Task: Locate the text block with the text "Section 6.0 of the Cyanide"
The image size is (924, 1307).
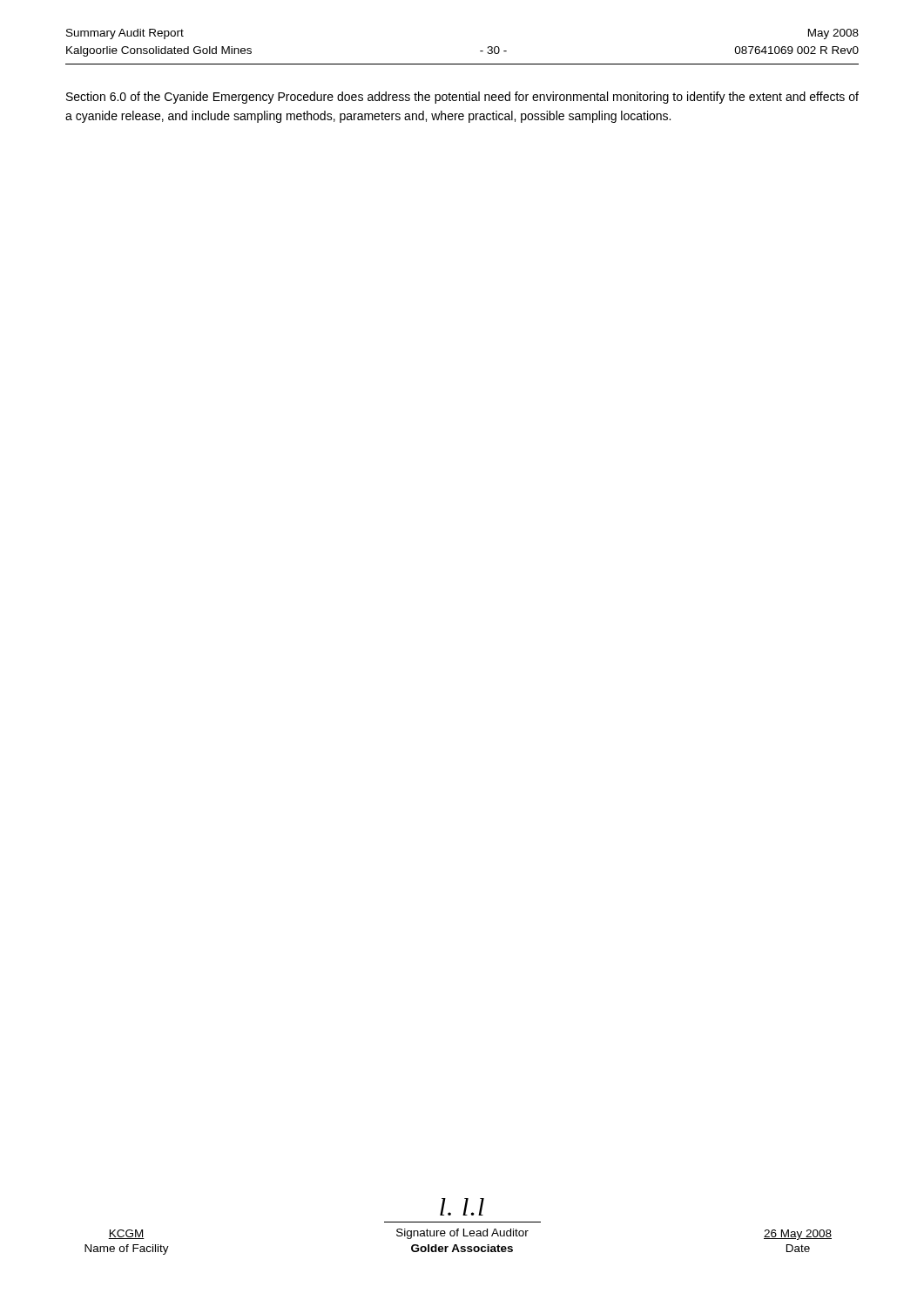Action: tap(462, 107)
